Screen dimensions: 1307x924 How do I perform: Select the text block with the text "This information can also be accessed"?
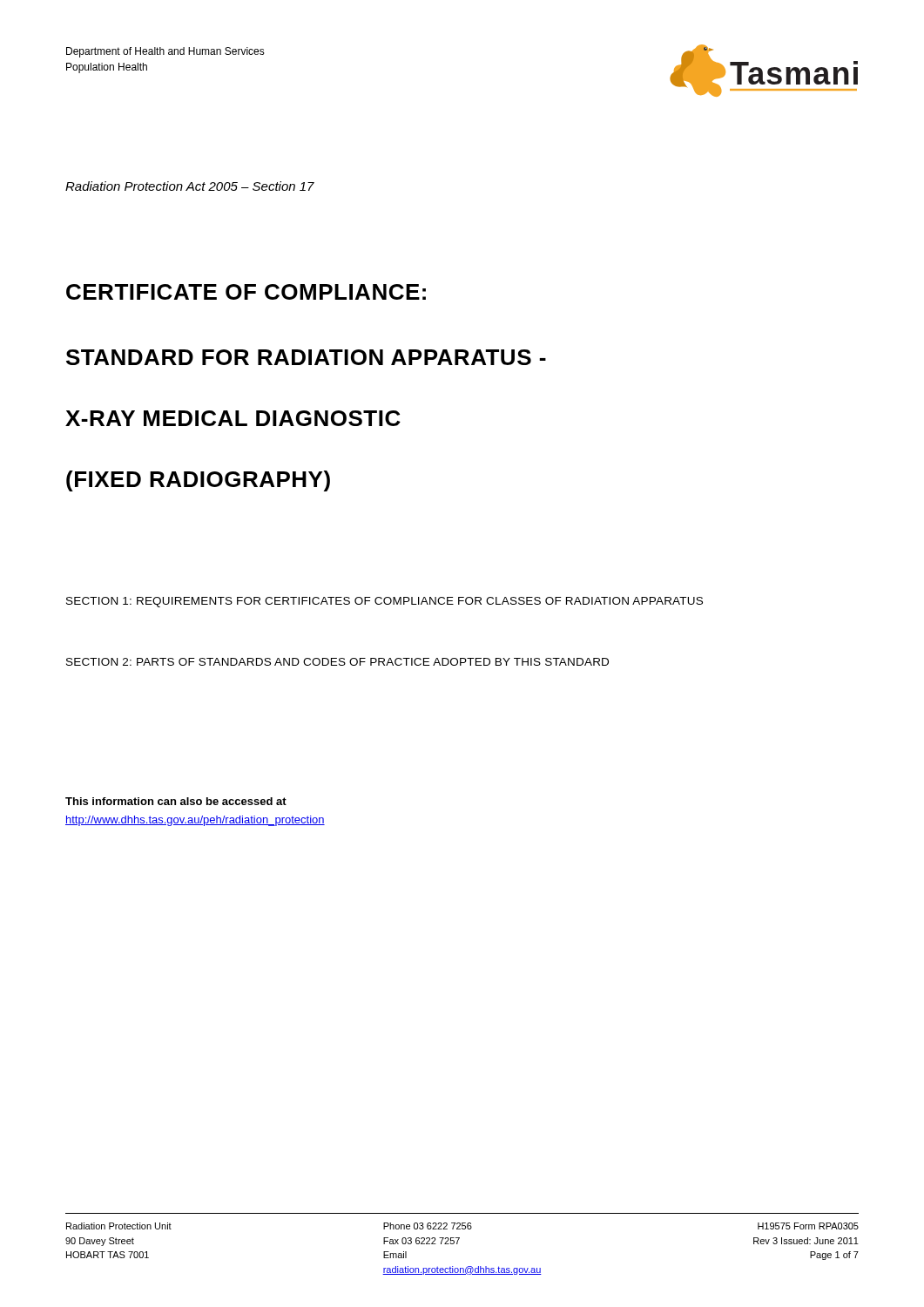coord(195,810)
